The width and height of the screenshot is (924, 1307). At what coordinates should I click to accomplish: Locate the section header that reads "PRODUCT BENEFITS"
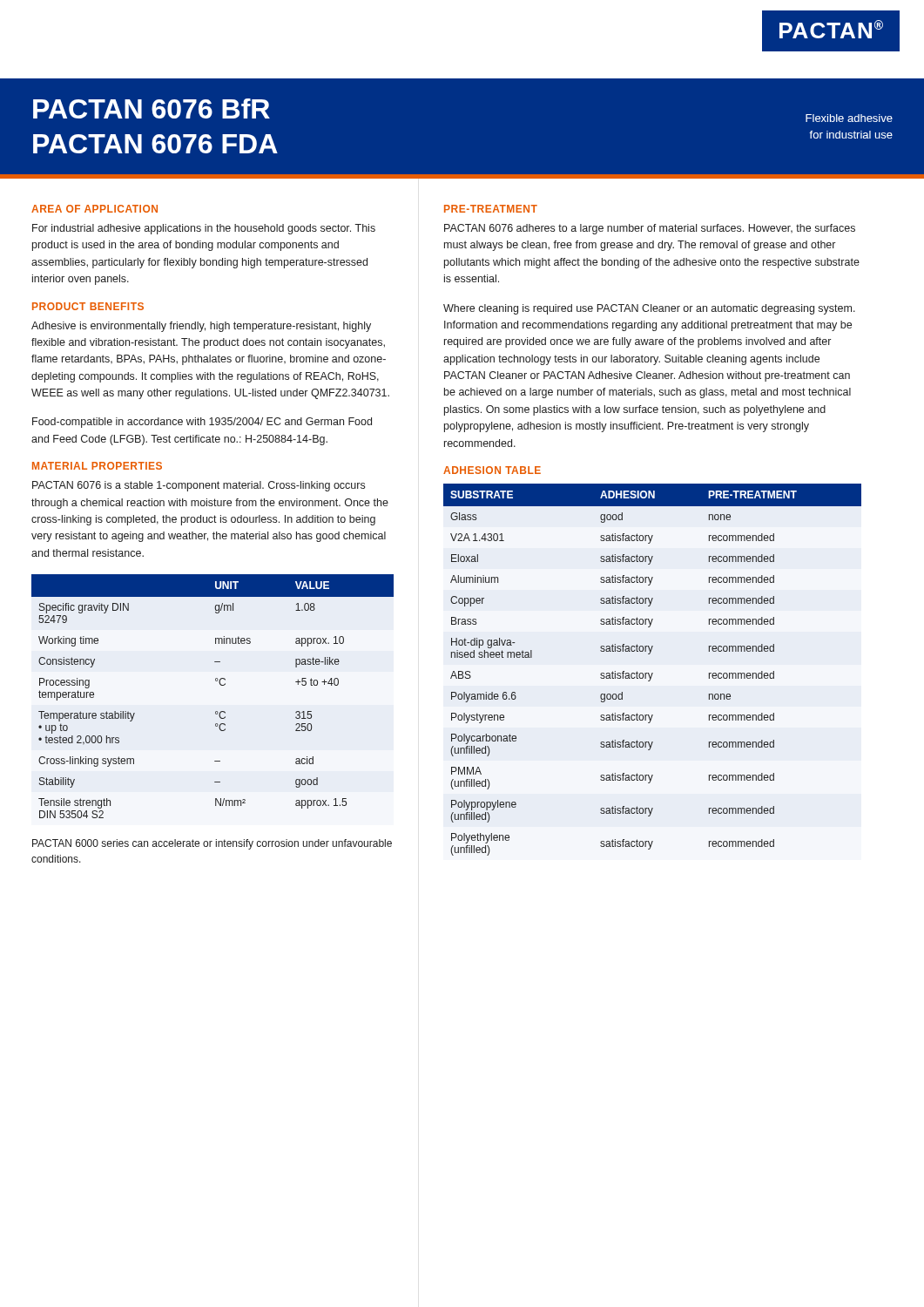tap(88, 306)
